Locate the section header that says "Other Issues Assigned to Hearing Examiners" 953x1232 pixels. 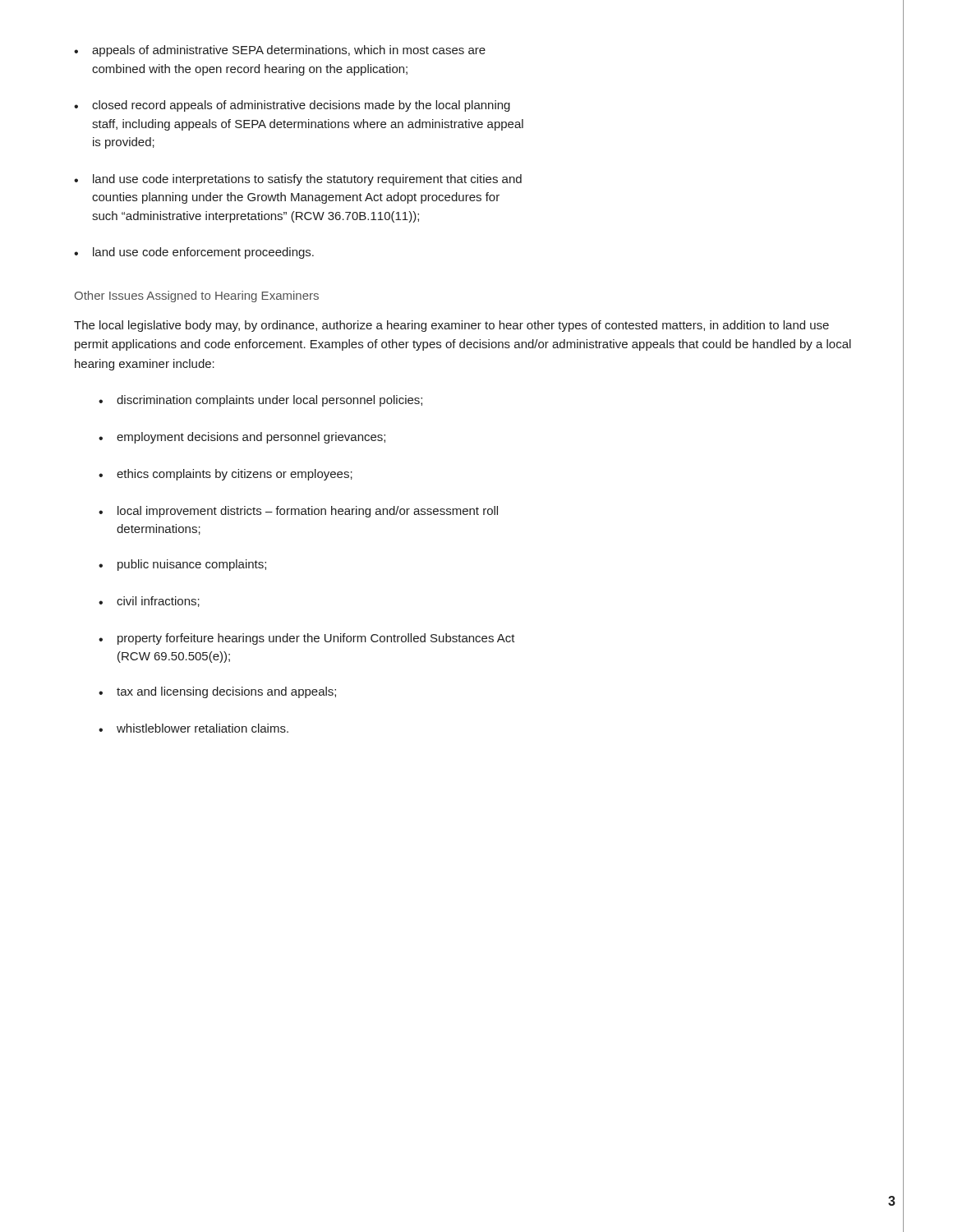click(x=197, y=295)
